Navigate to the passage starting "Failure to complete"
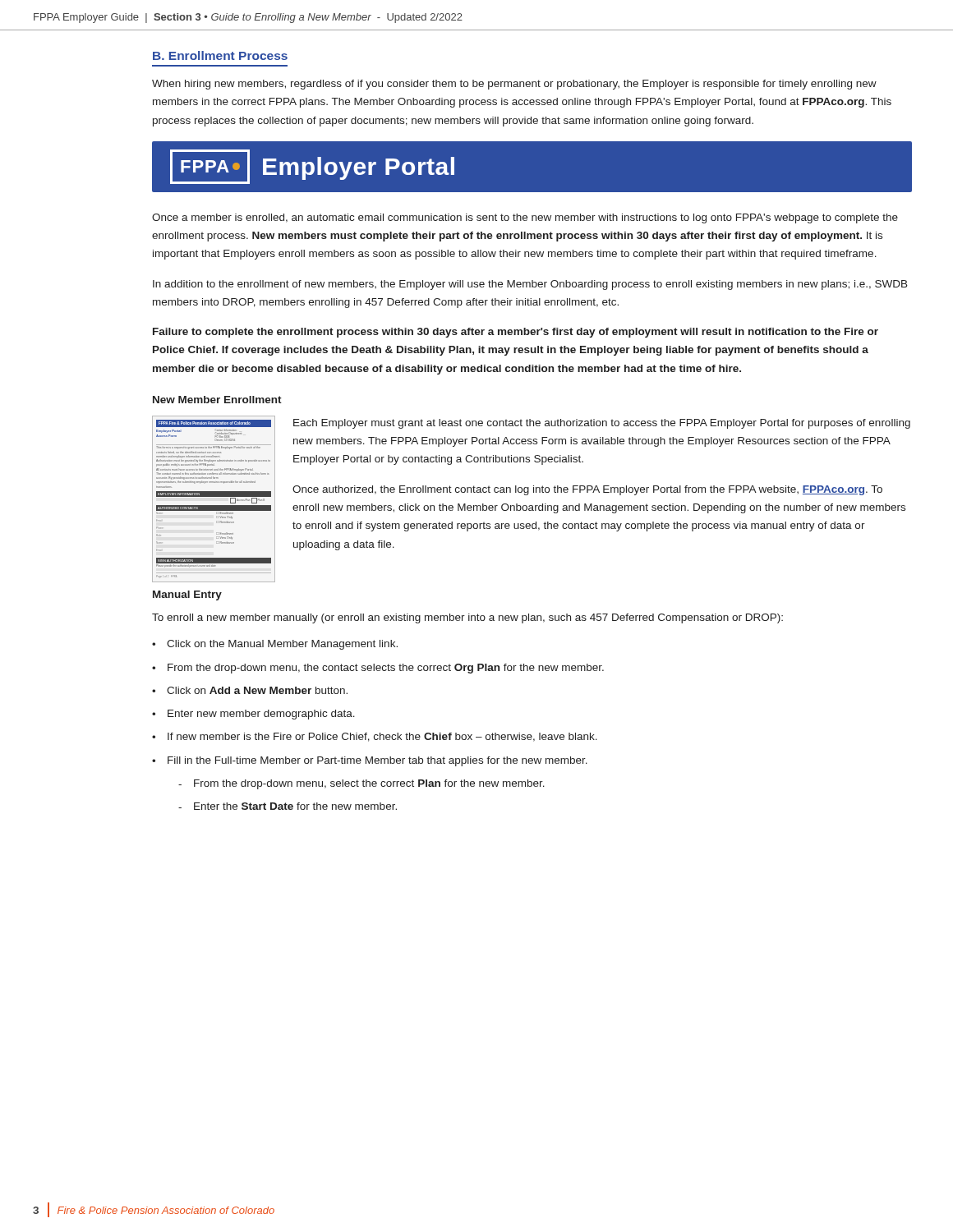 pyautogui.click(x=515, y=350)
